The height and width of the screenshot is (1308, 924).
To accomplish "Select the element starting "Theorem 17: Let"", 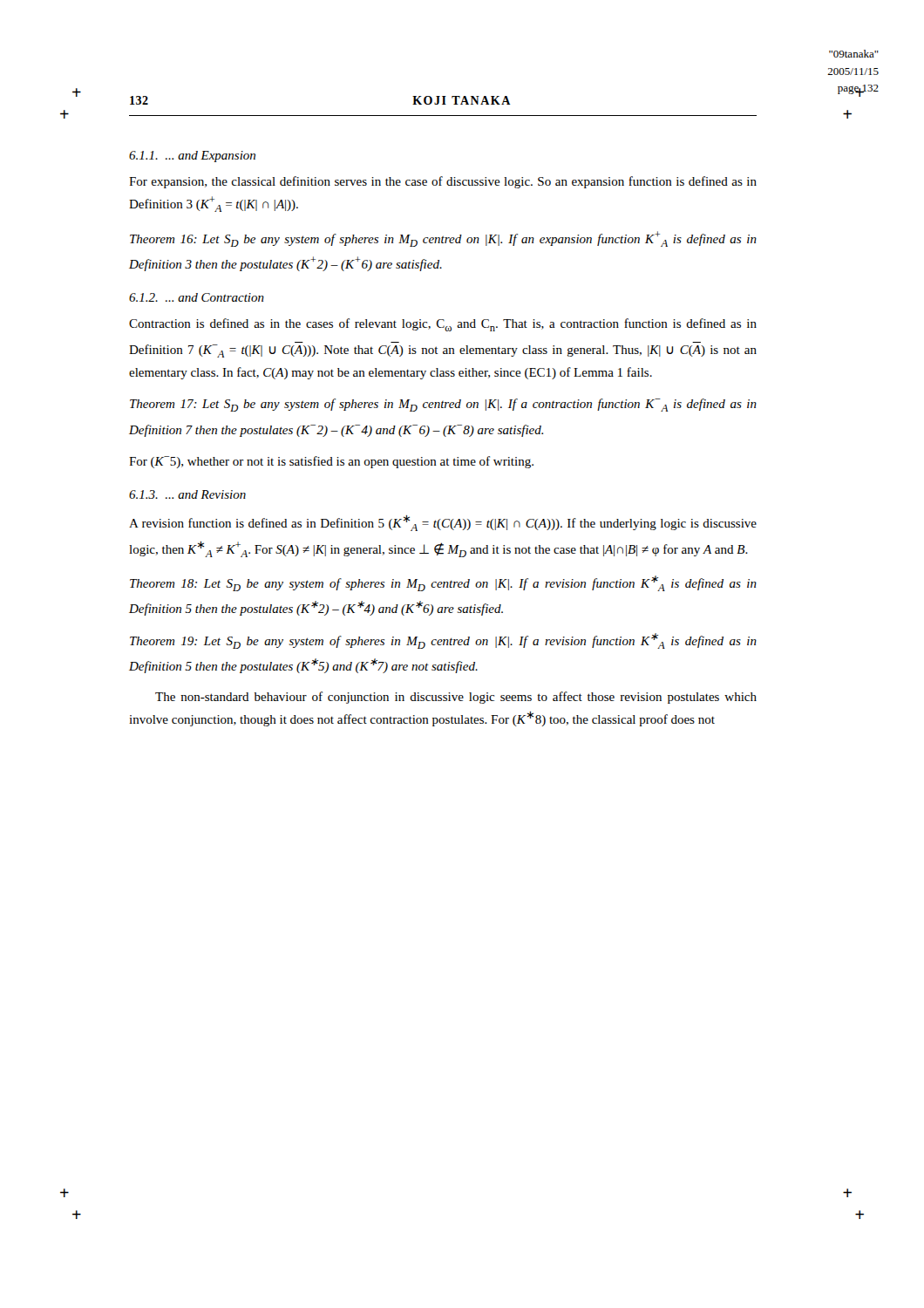I will click(x=443, y=415).
